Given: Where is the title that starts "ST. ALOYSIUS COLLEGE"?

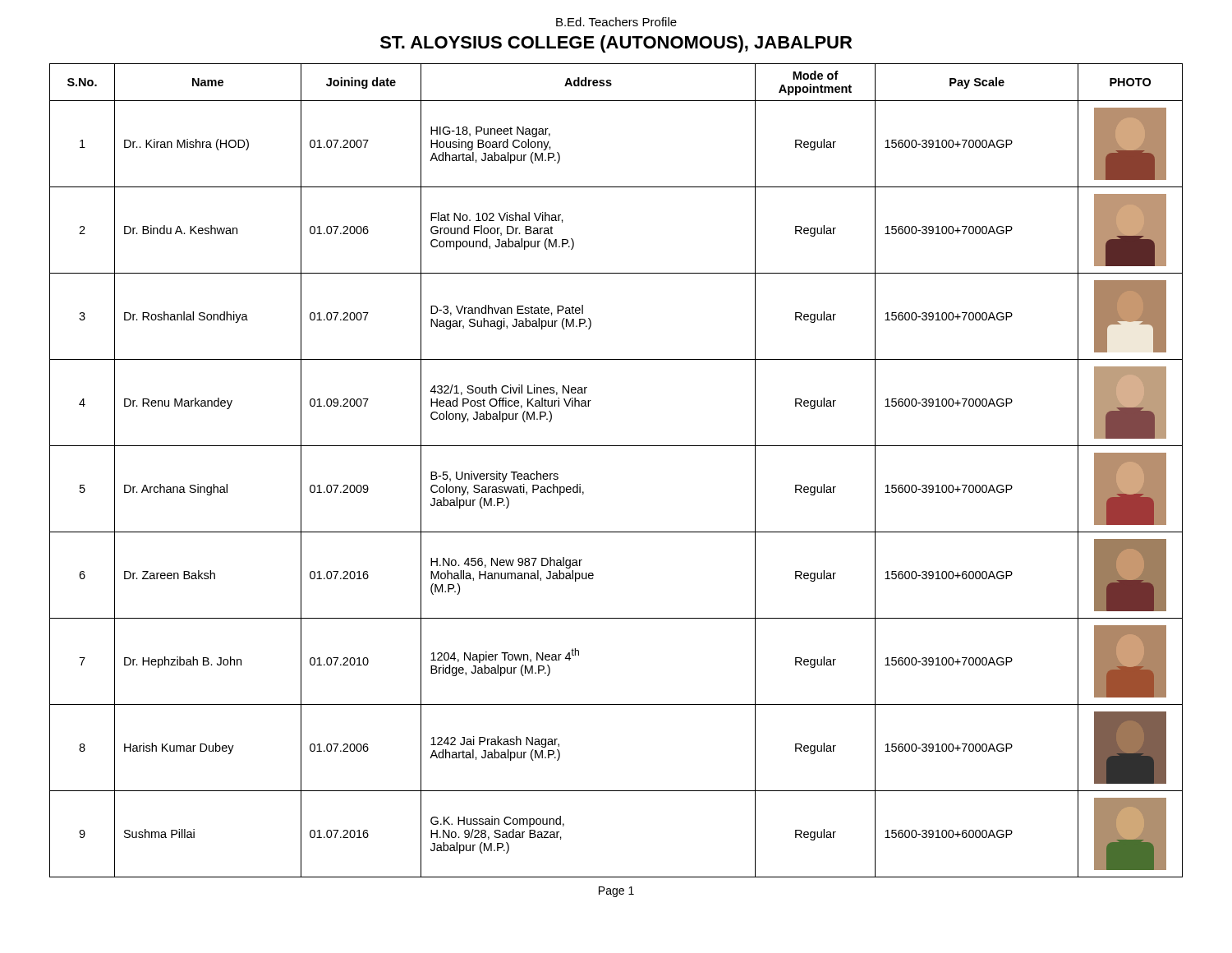Looking at the screenshot, I should 616,42.
